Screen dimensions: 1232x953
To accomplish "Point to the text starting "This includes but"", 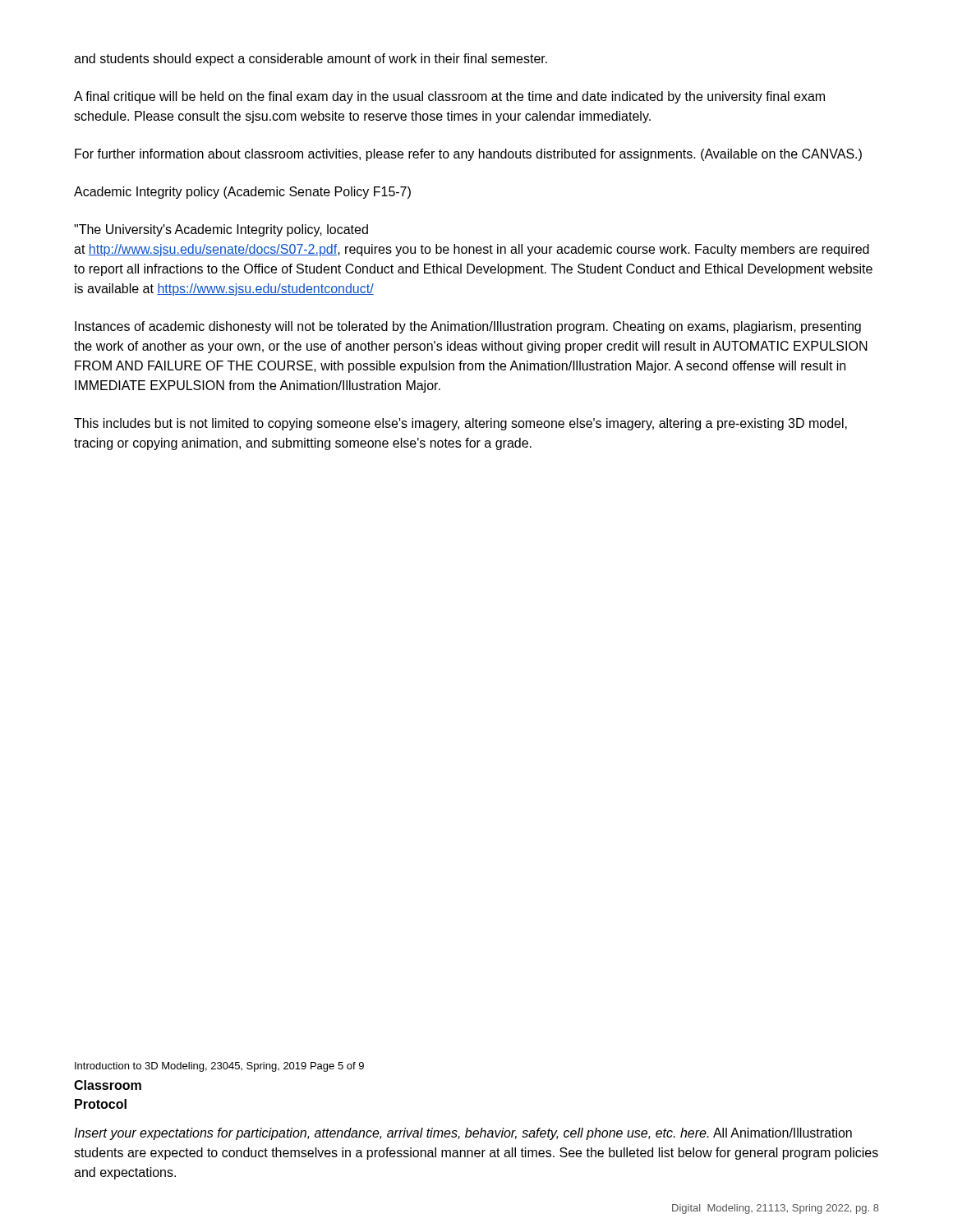I will coord(461,433).
